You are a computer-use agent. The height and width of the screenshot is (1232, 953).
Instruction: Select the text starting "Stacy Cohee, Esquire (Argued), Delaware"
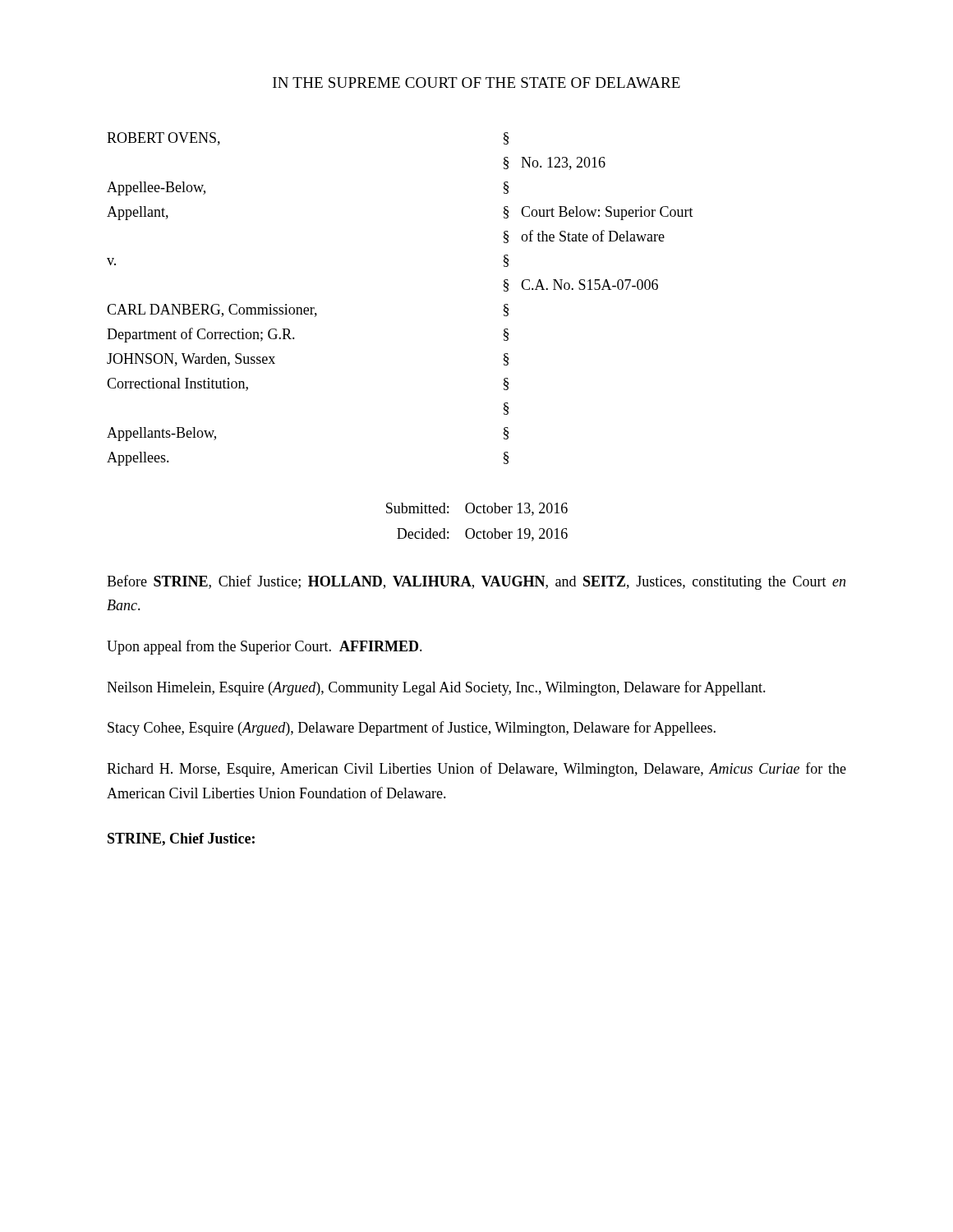point(412,728)
